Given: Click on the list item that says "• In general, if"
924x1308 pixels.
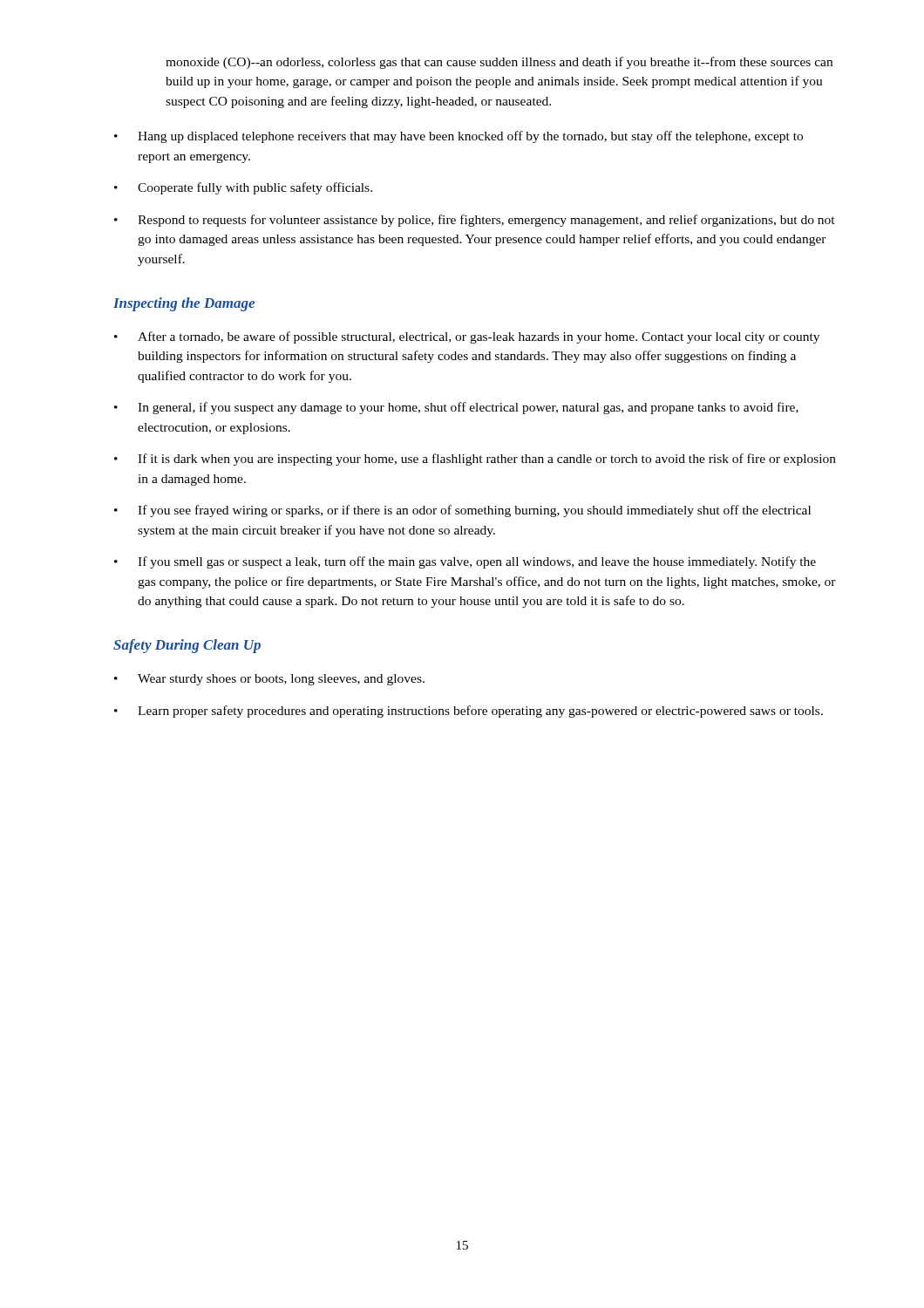Looking at the screenshot, I should point(475,417).
